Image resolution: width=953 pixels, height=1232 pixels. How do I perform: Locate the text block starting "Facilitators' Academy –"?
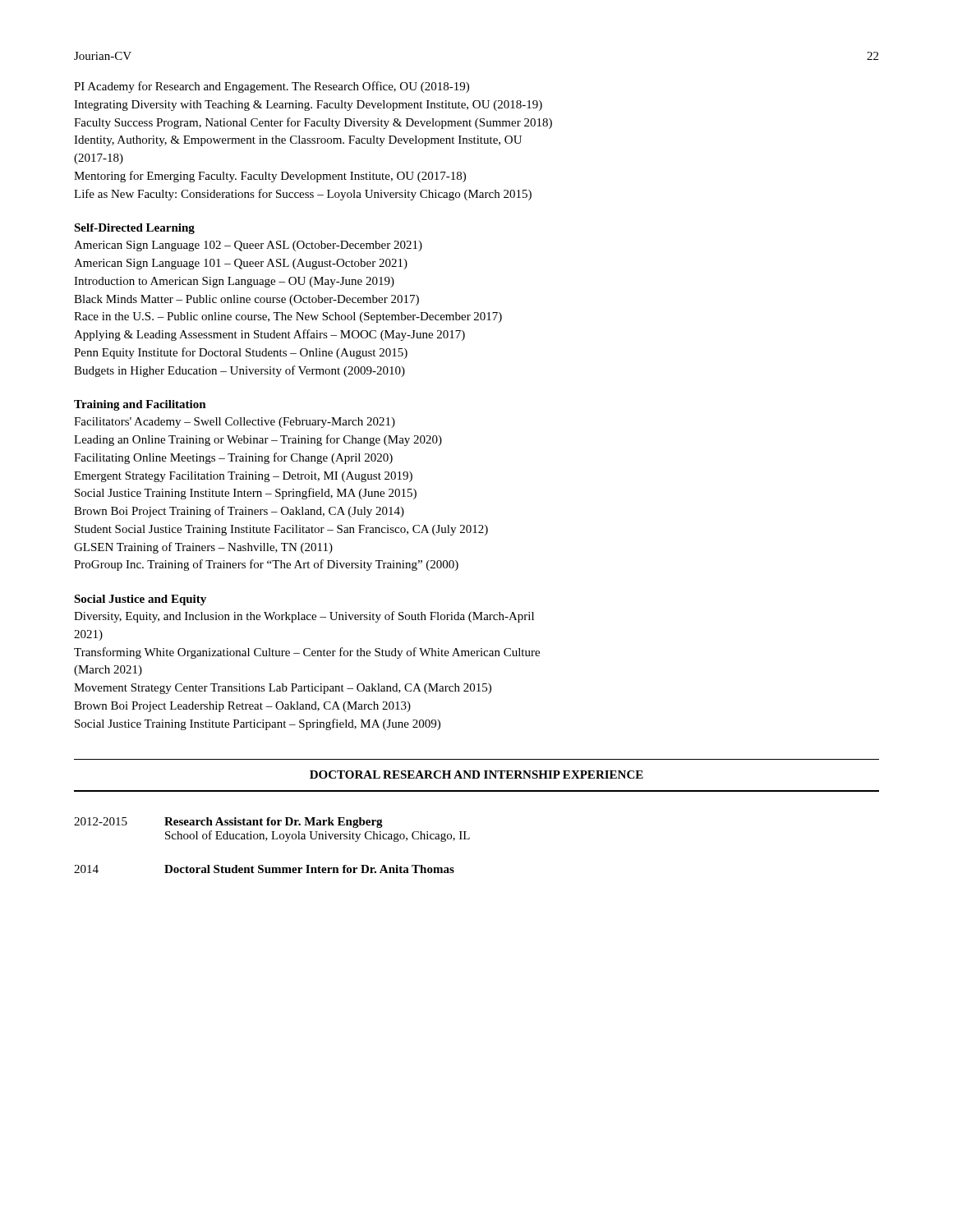(235, 423)
